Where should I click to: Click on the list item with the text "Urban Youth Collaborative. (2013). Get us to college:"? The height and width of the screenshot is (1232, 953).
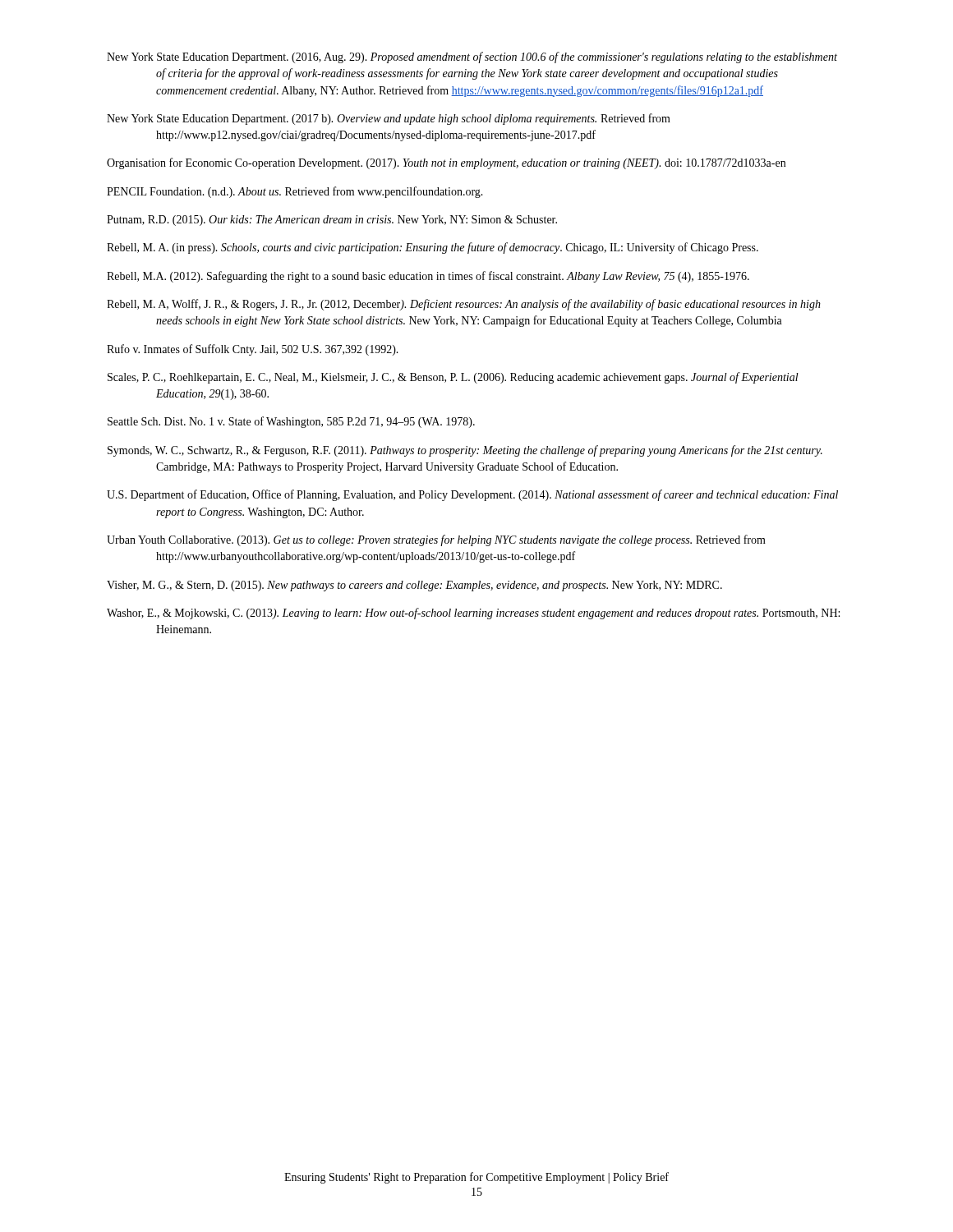point(436,548)
